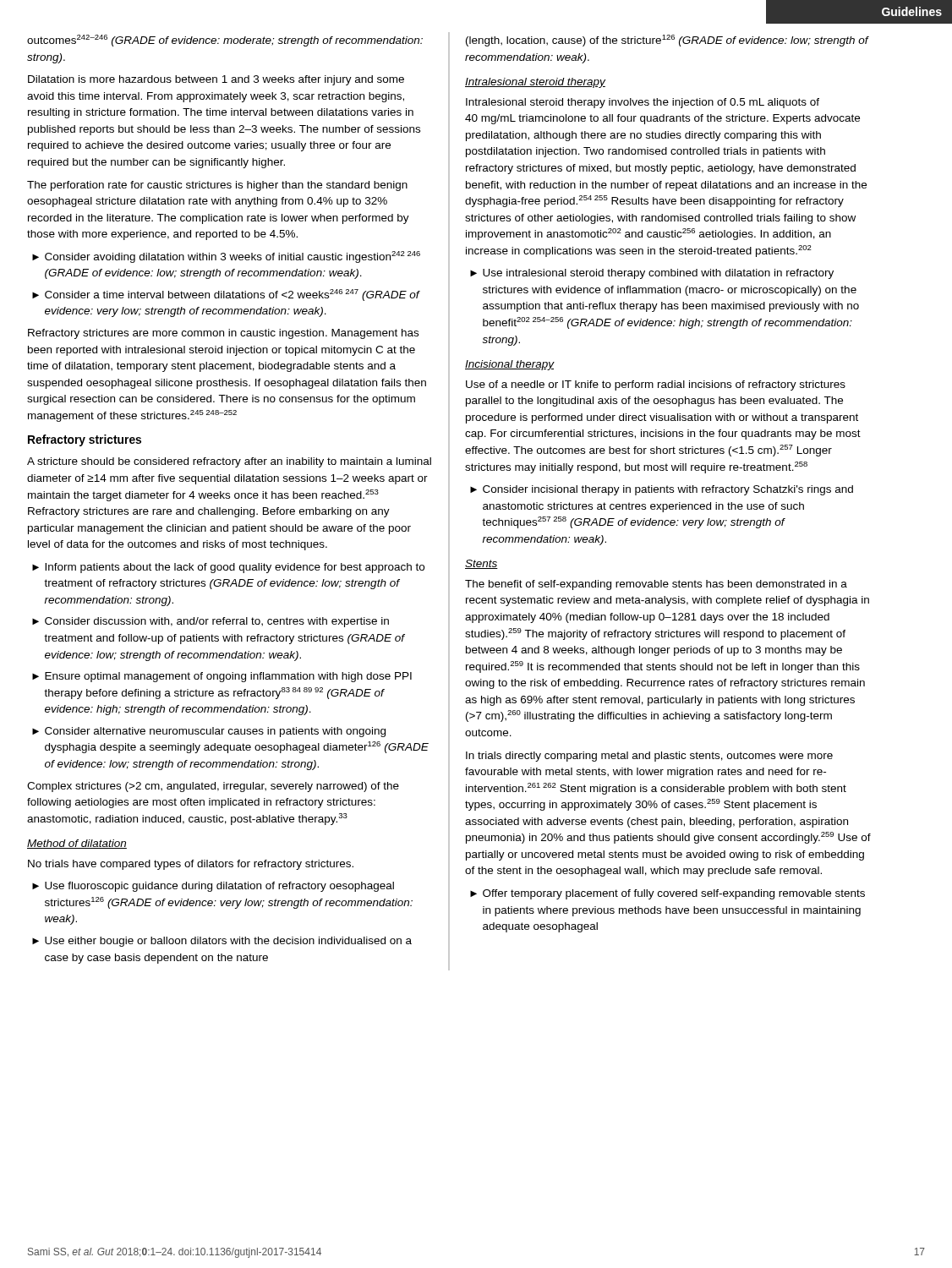Locate the block of text that opens with "Refractory strictures are more common in caustic ingestion."
Viewport: 952px width, 1268px height.
(227, 374)
